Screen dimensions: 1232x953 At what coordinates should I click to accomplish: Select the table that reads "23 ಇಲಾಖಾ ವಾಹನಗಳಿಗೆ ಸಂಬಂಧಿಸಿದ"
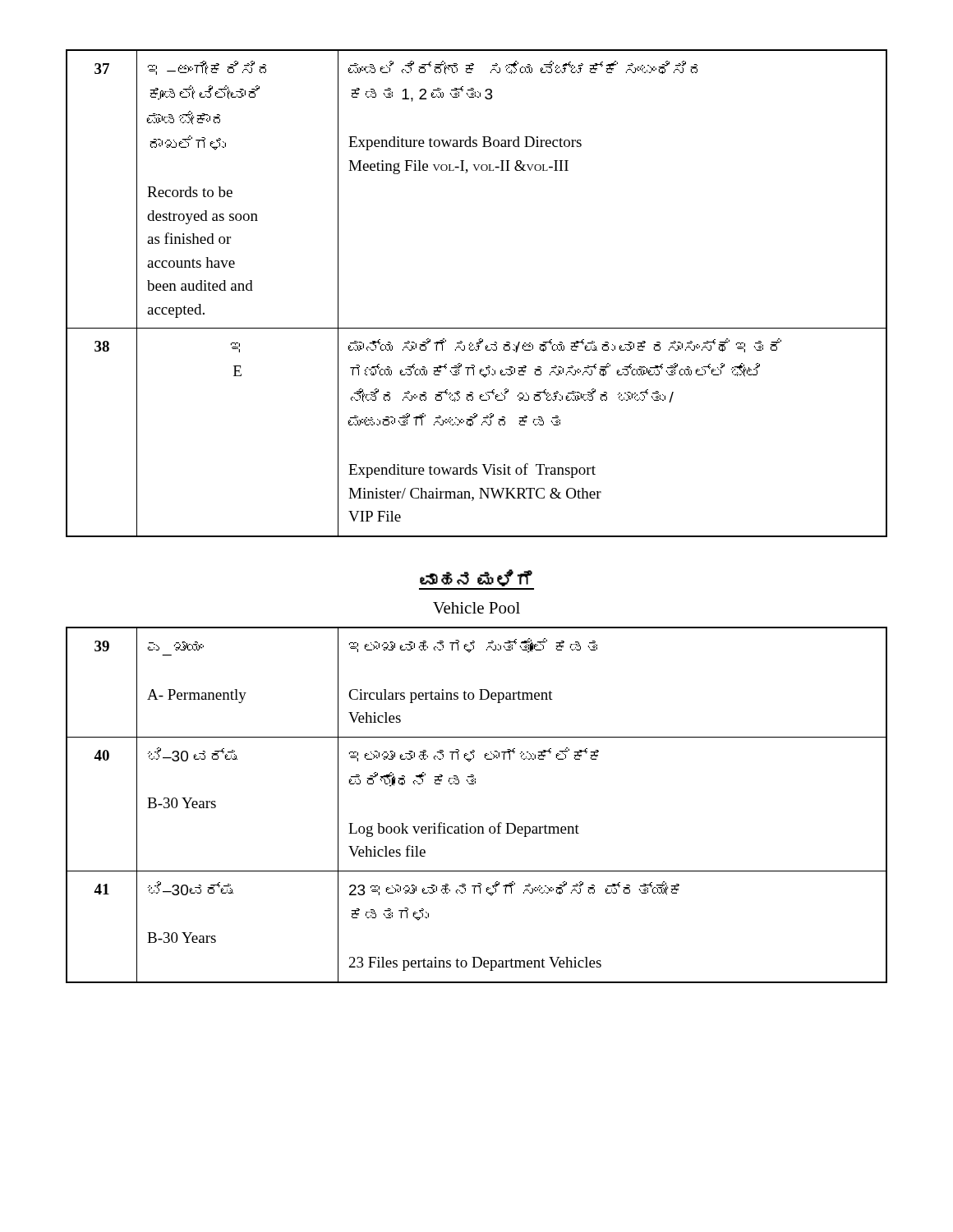pyautogui.click(x=476, y=805)
